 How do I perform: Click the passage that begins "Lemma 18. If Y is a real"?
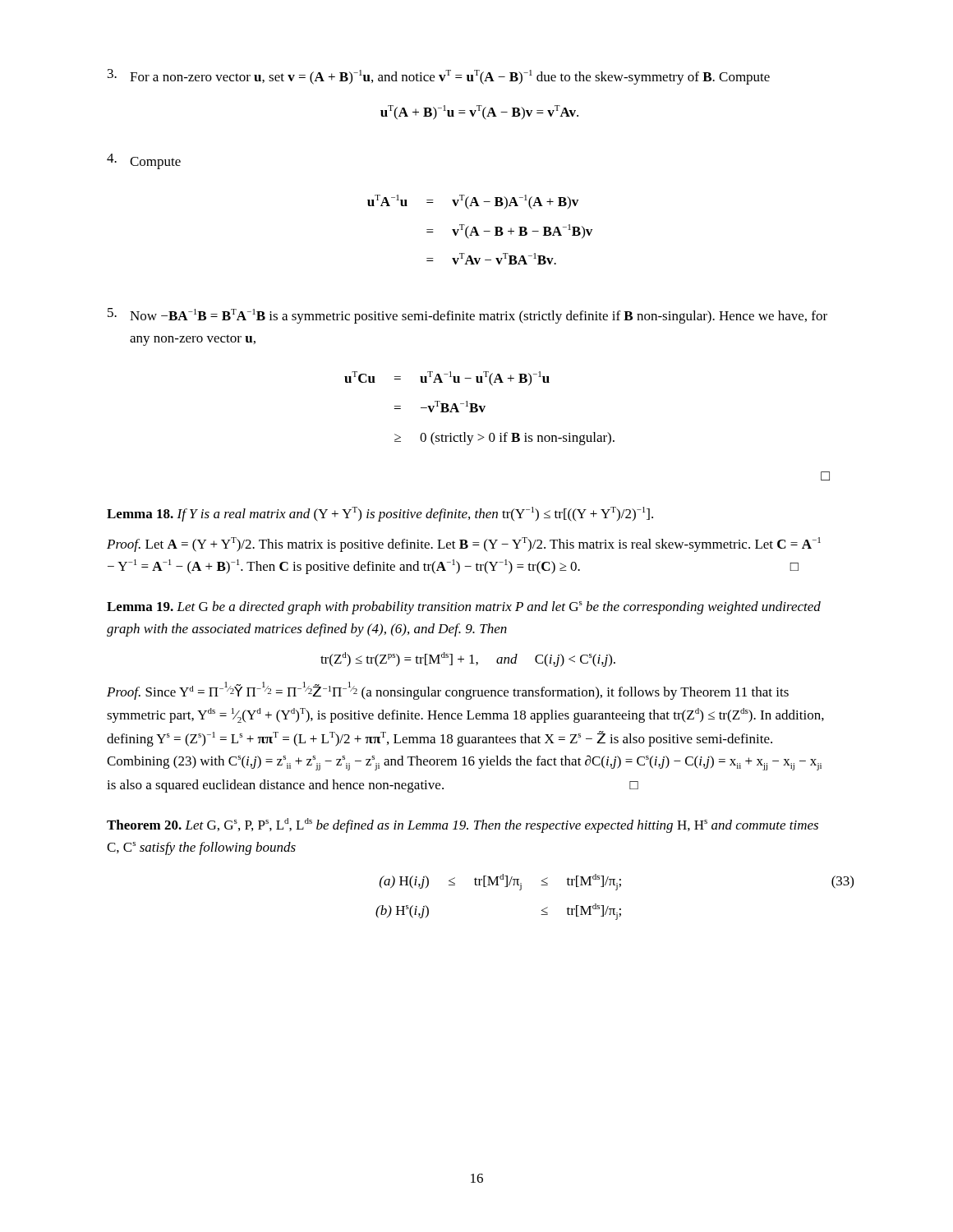[x=468, y=513]
